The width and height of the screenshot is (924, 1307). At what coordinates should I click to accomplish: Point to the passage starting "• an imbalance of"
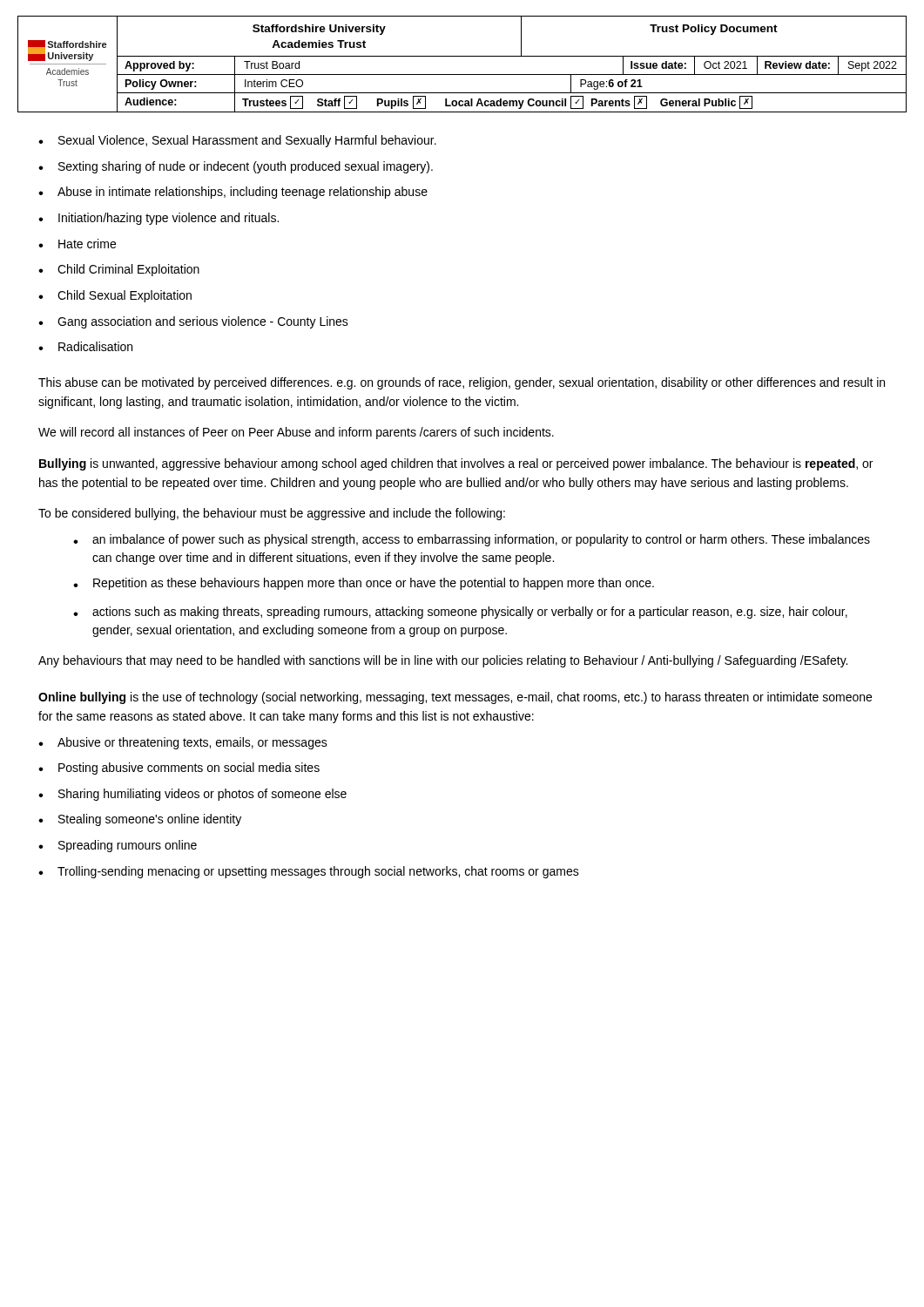[481, 549]
